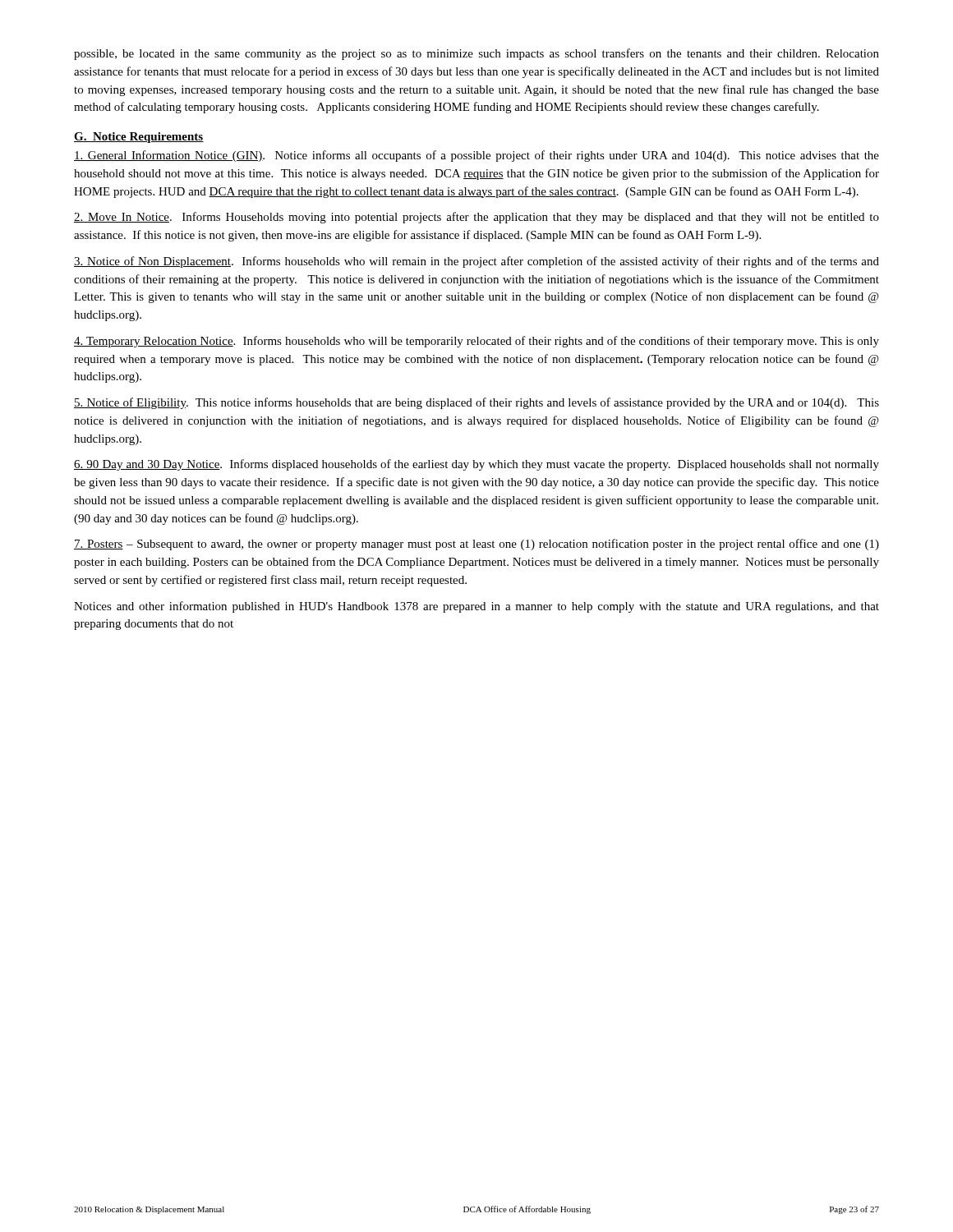Navigate to the text block starting "G. Notice Requirements"
This screenshot has width=953, height=1232.
tap(139, 136)
